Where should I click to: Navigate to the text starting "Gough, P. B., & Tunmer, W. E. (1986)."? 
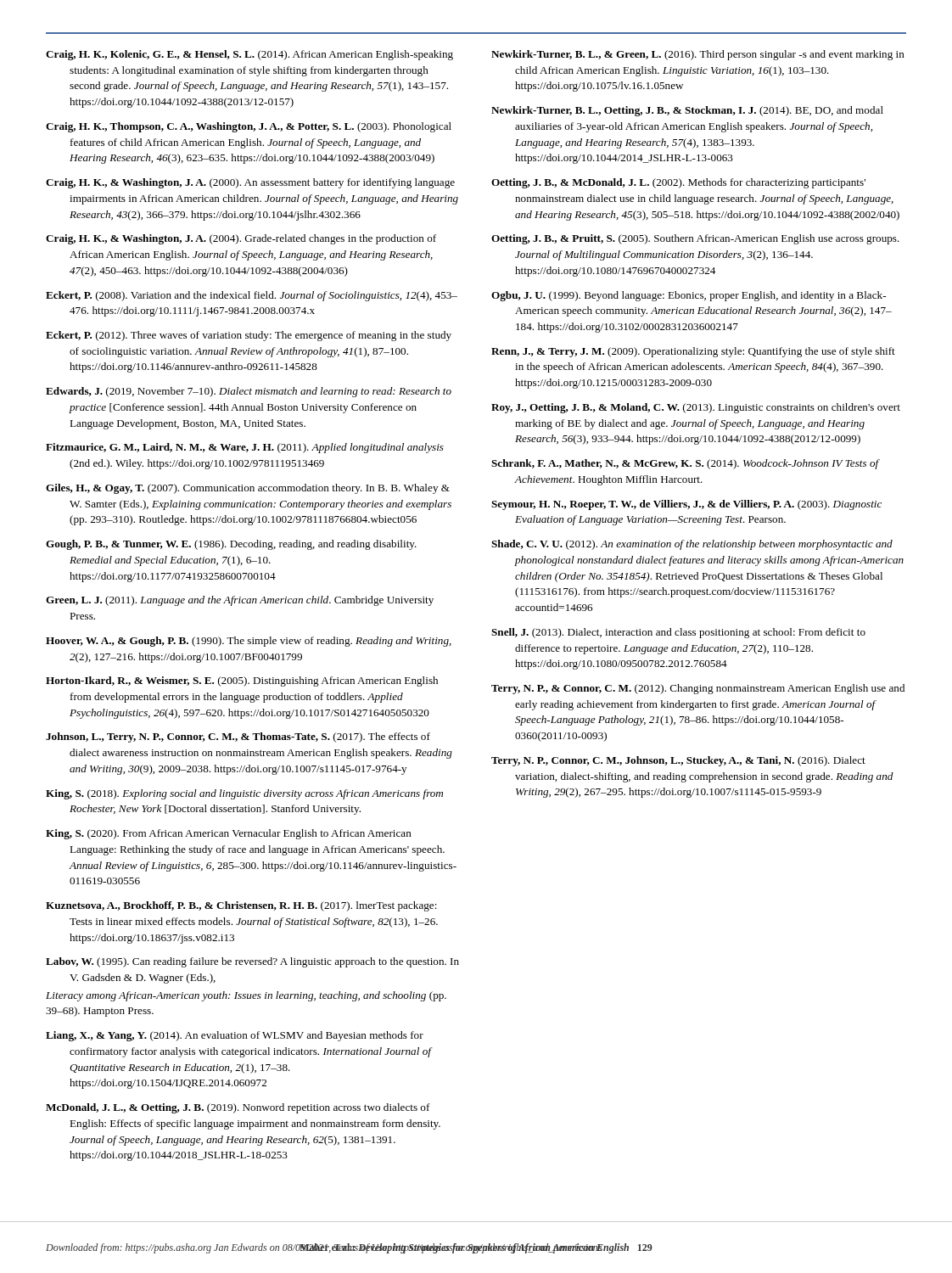[231, 560]
